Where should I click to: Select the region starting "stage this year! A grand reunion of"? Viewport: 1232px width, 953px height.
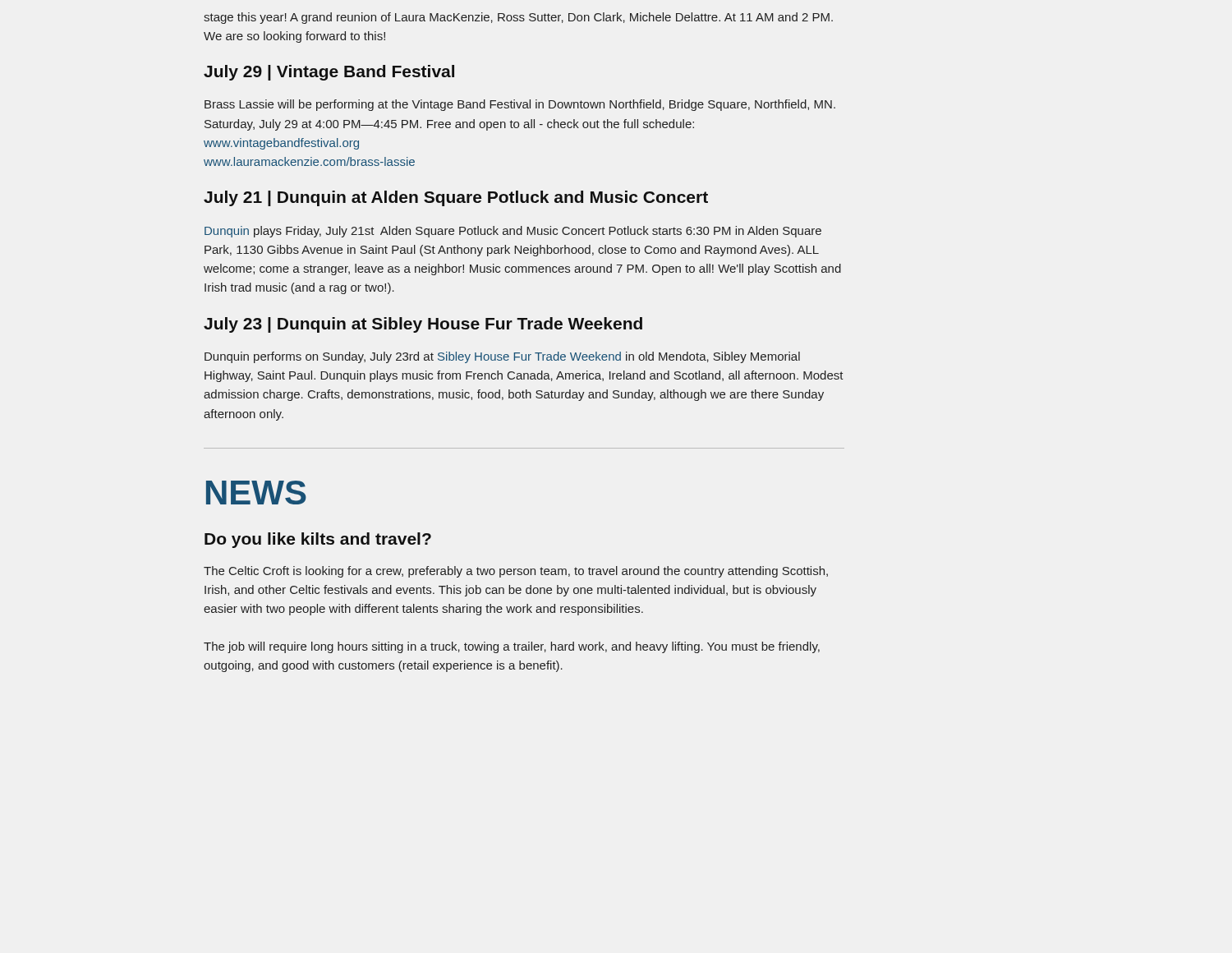click(x=524, y=27)
